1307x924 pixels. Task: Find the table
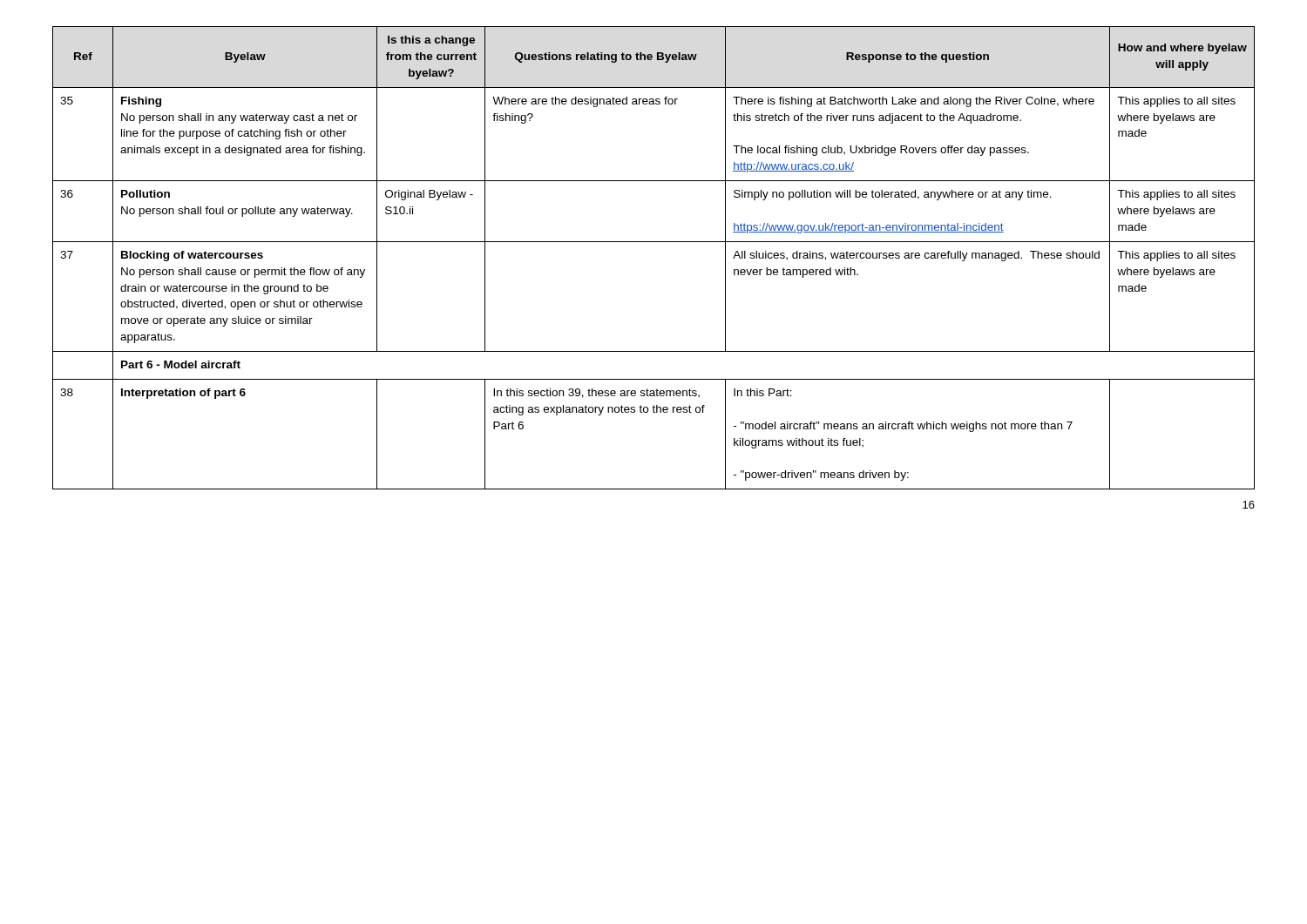click(654, 258)
